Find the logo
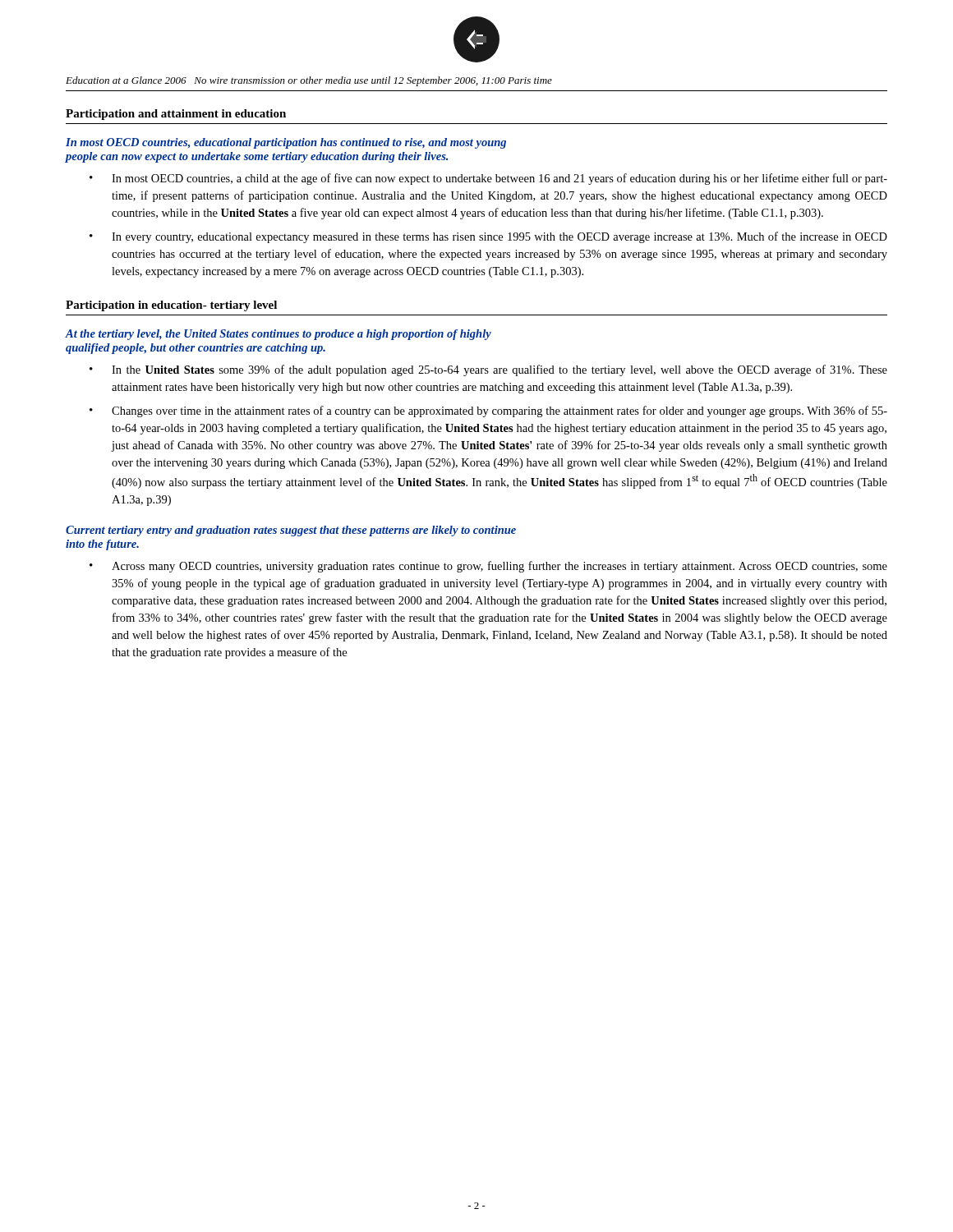Image resolution: width=953 pixels, height=1232 pixels. 476,41
